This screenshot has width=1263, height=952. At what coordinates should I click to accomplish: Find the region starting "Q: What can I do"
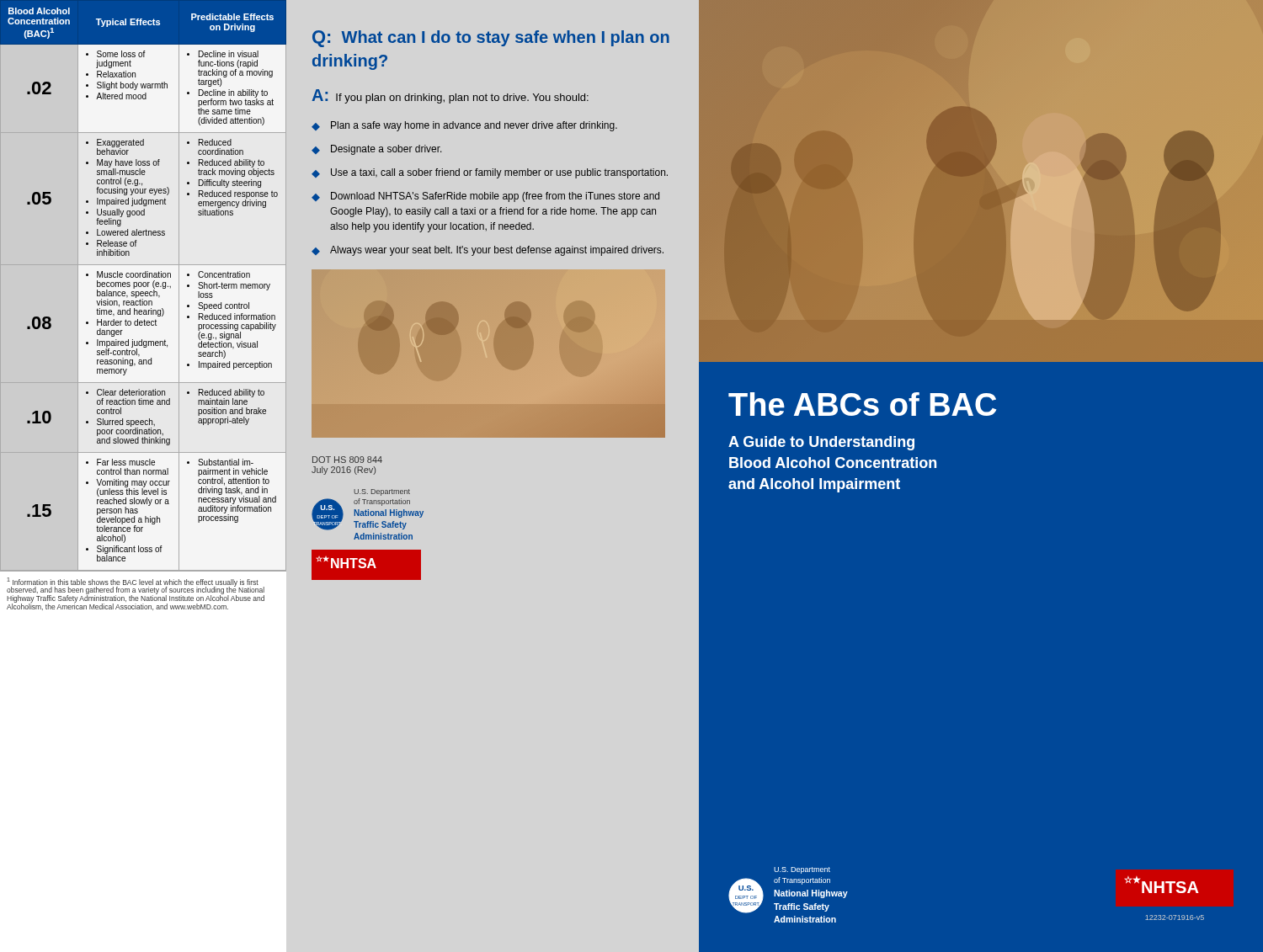(493, 48)
